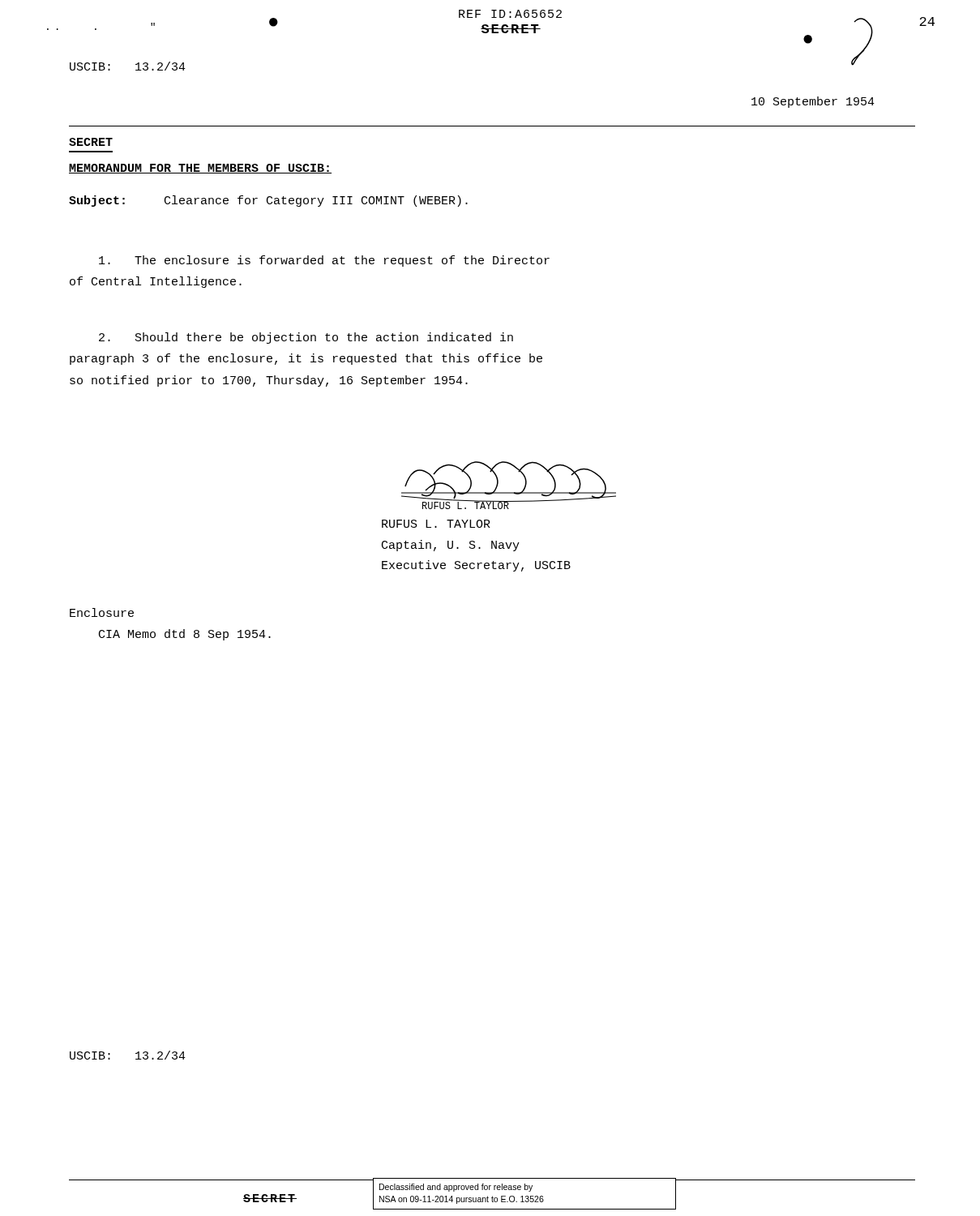980x1216 pixels.
Task: Find the text that says "Subject: Clearance for Category III COMINT (WEBER)."
Action: tap(270, 201)
